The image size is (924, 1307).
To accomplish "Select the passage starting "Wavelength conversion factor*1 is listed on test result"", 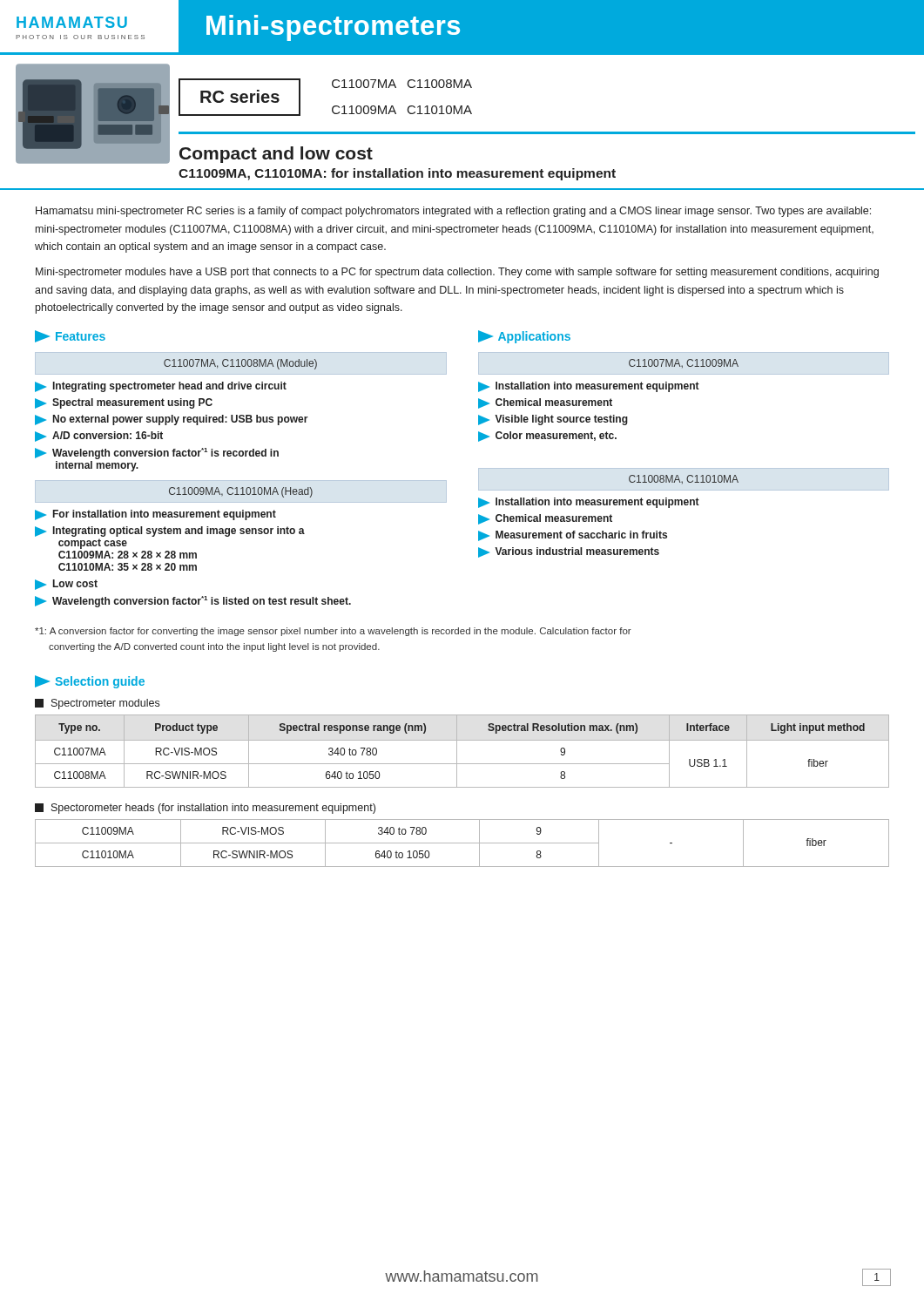I will (193, 601).
